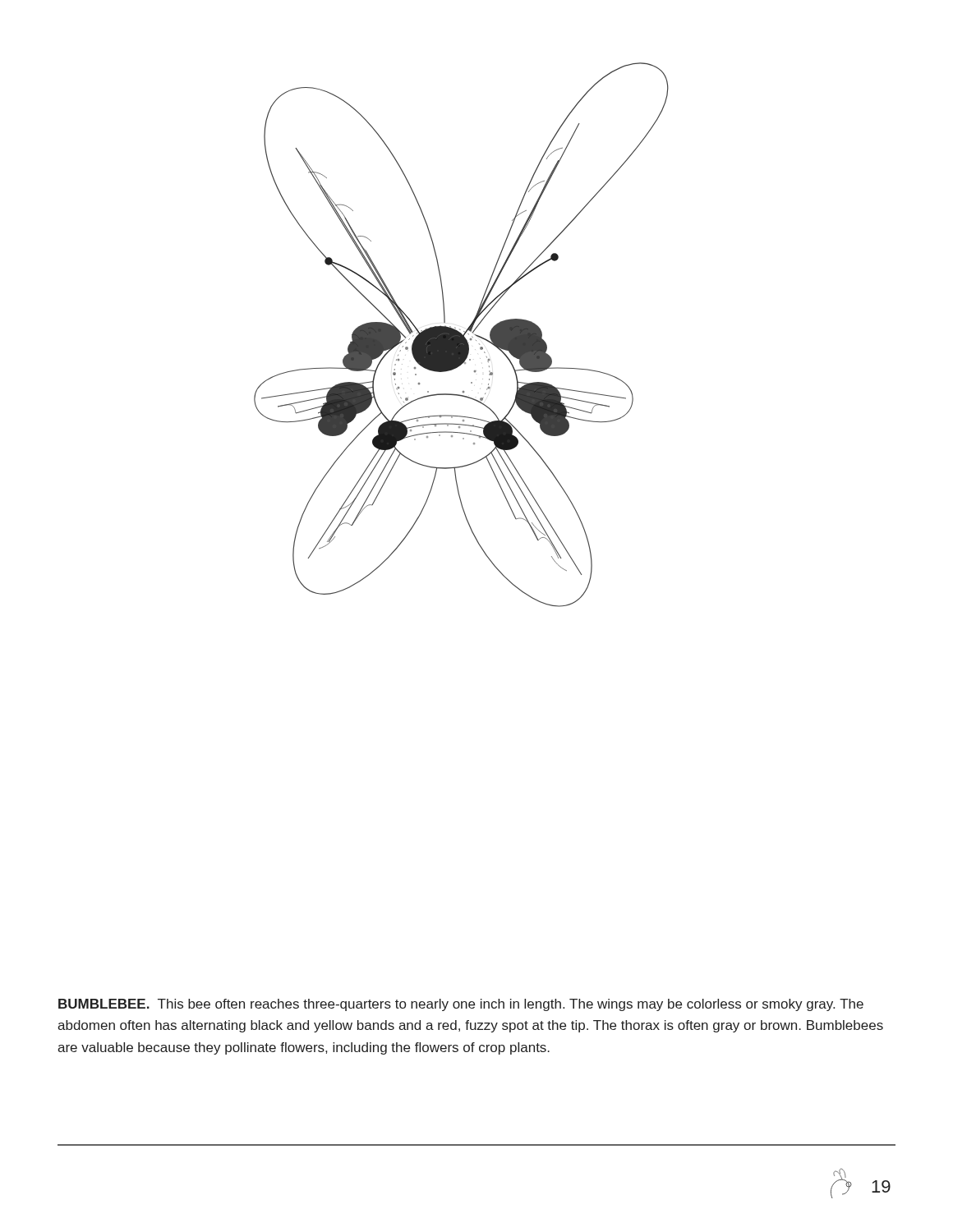Locate the text block that says "BUMBLEBEE. This bee"
This screenshot has height=1232, width=953.
click(476, 1026)
